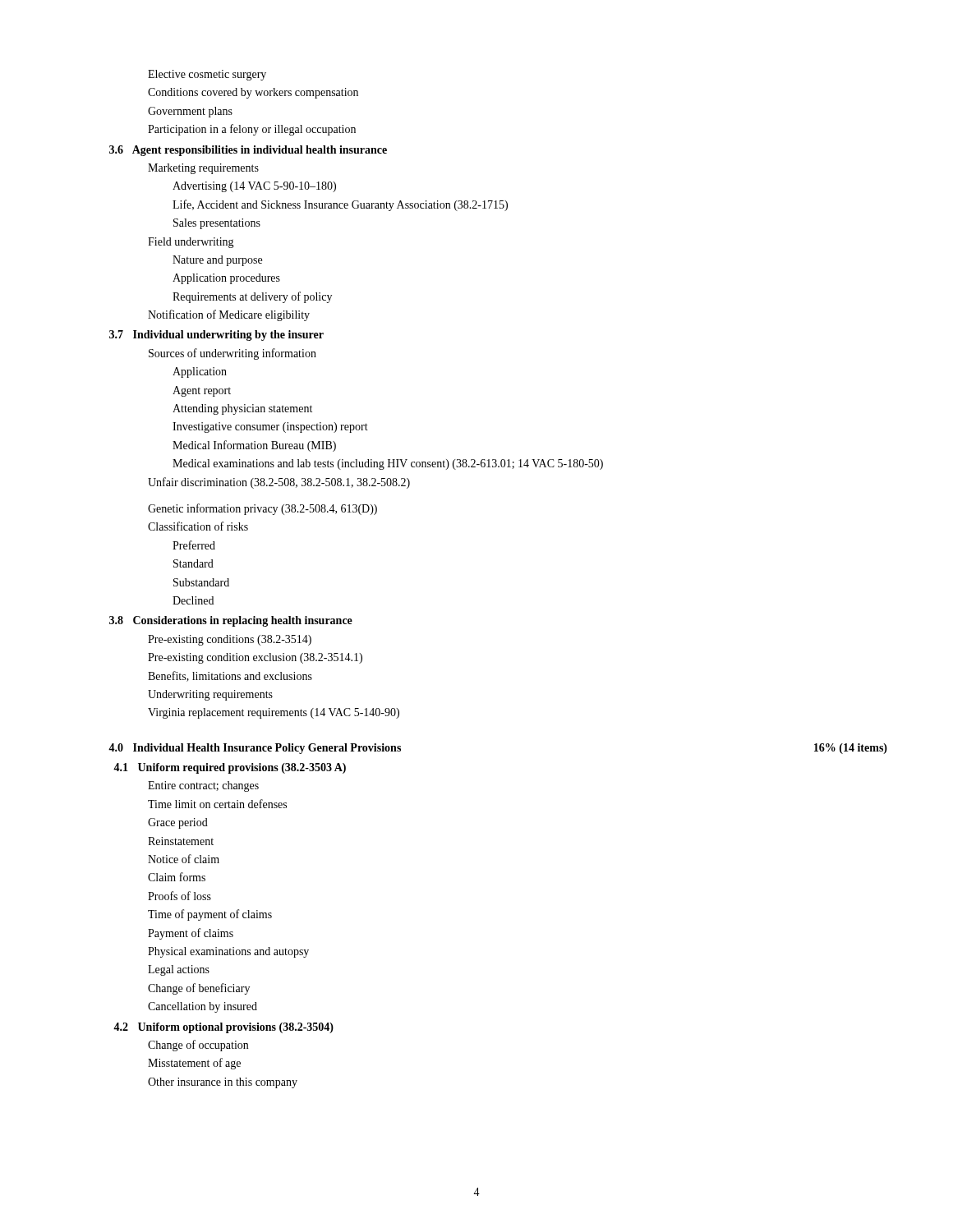953x1232 pixels.
Task: Locate the element starting "Unfair discrimination (38.2-508, 38.2-508.1, 38.2-508.2)"
Action: 279,482
